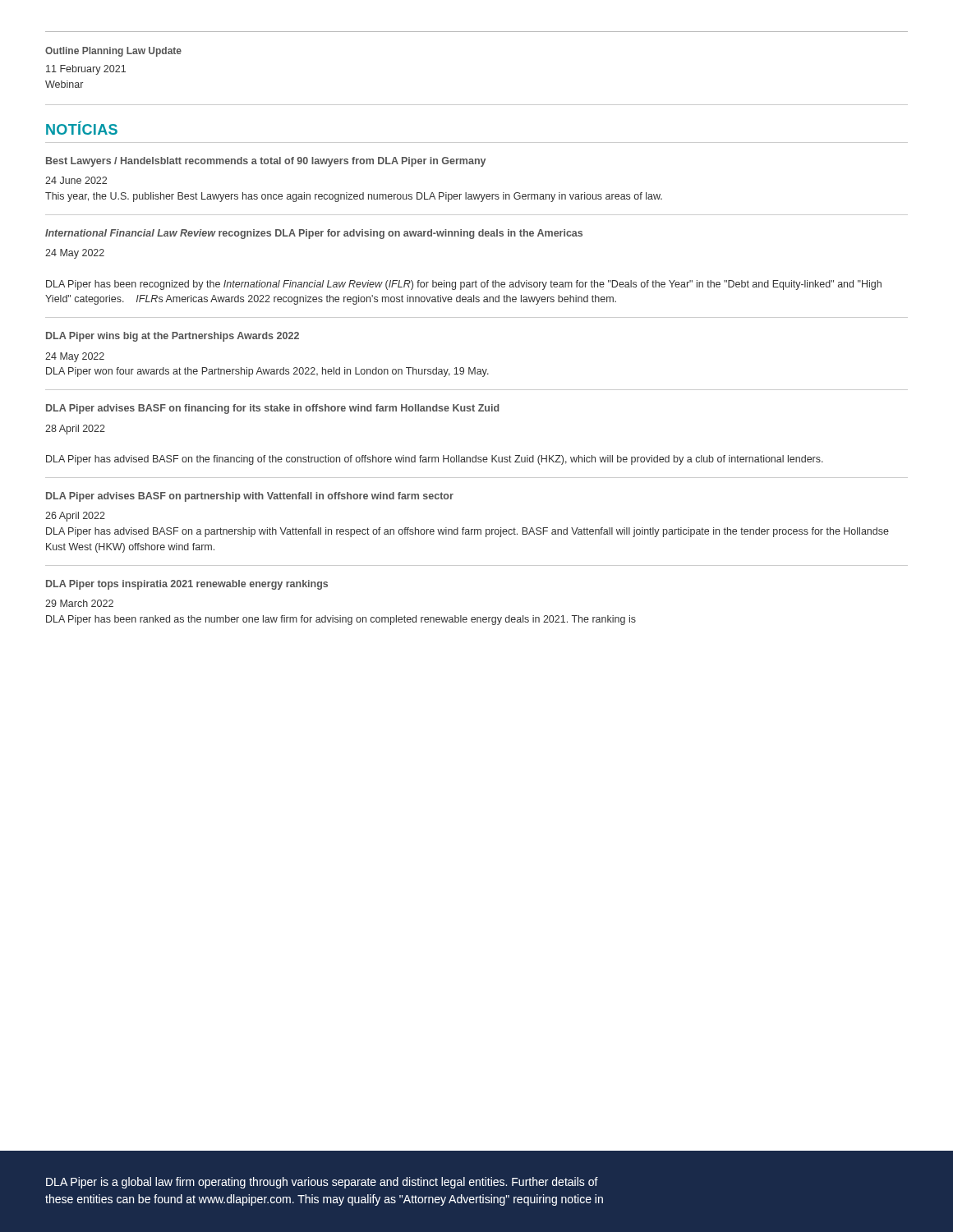Image resolution: width=953 pixels, height=1232 pixels.
Task: Find the region starting "DLA Piper tops inspiratia 2021"
Action: tap(187, 584)
